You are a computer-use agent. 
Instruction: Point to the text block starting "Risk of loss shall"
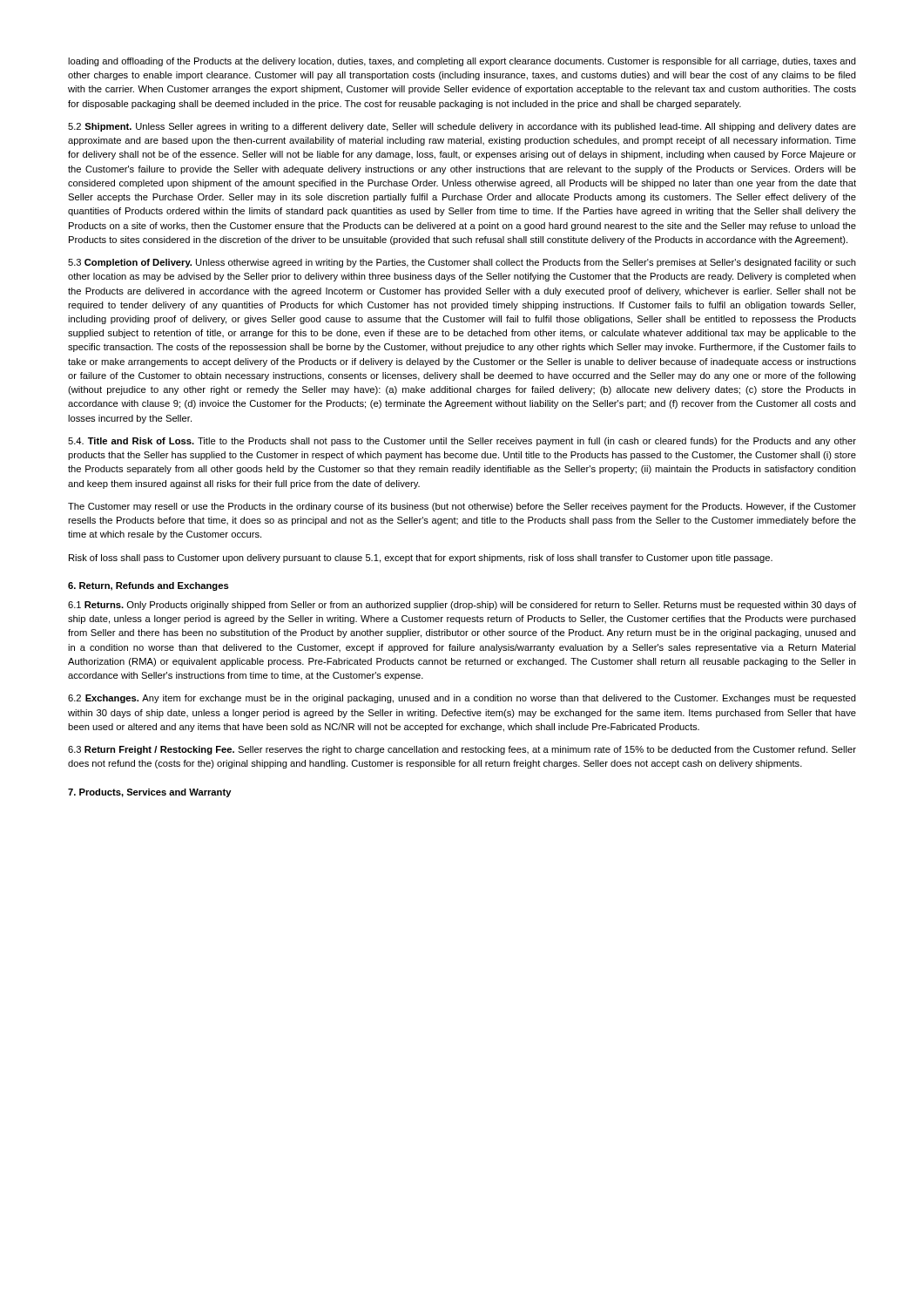[x=420, y=557]
